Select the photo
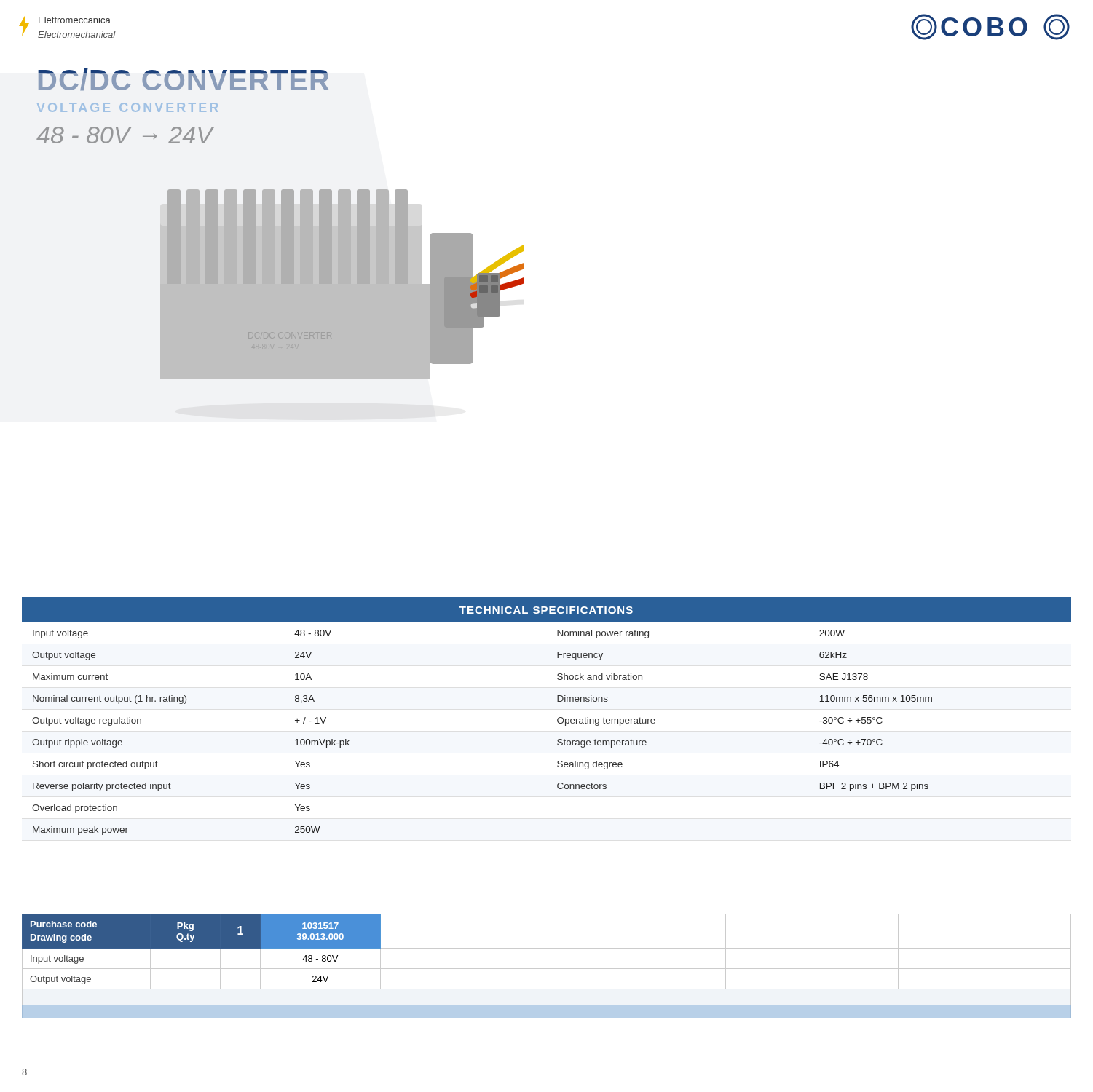Image resolution: width=1093 pixels, height=1092 pixels. 320,291
